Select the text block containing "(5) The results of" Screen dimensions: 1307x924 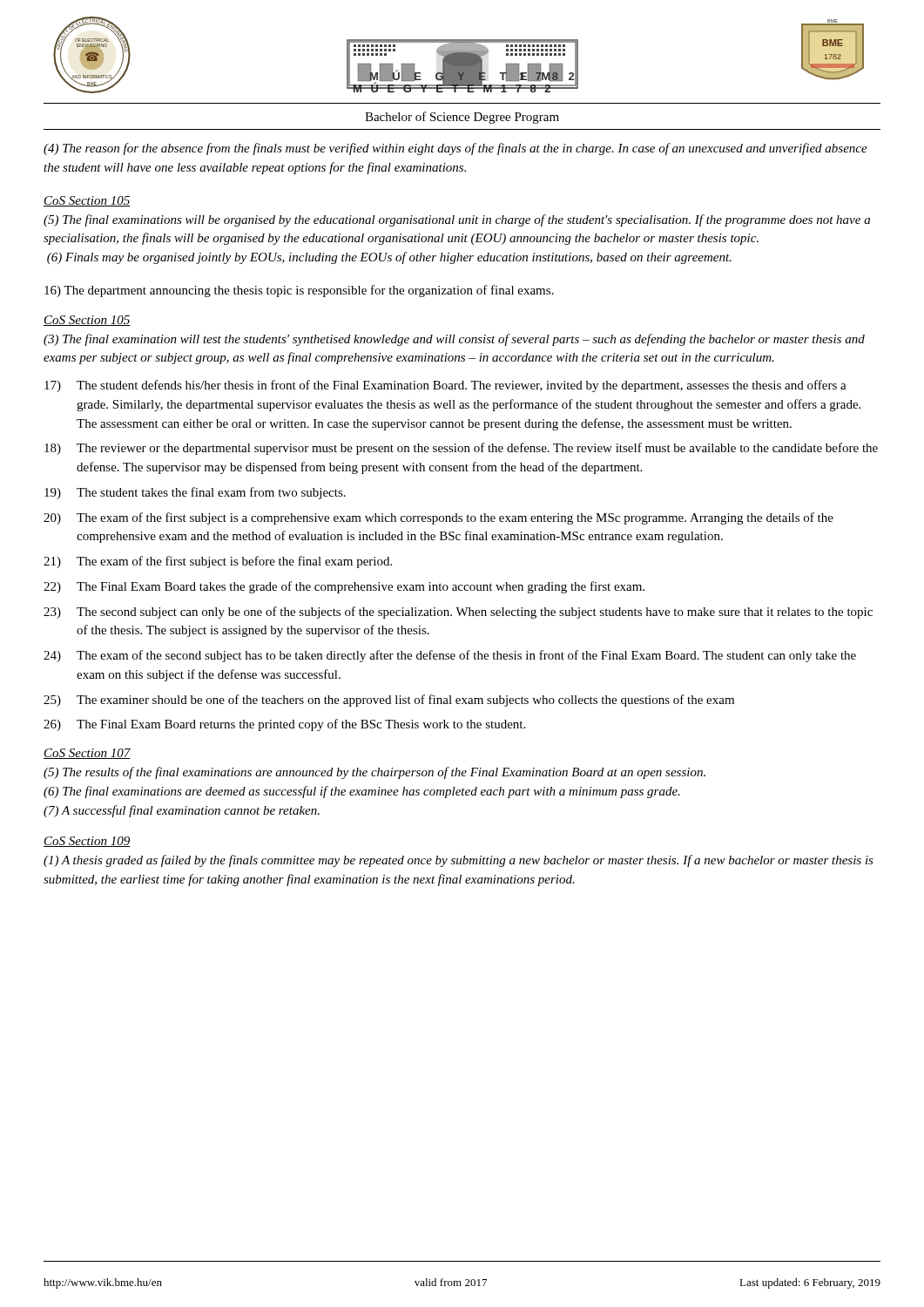375,791
